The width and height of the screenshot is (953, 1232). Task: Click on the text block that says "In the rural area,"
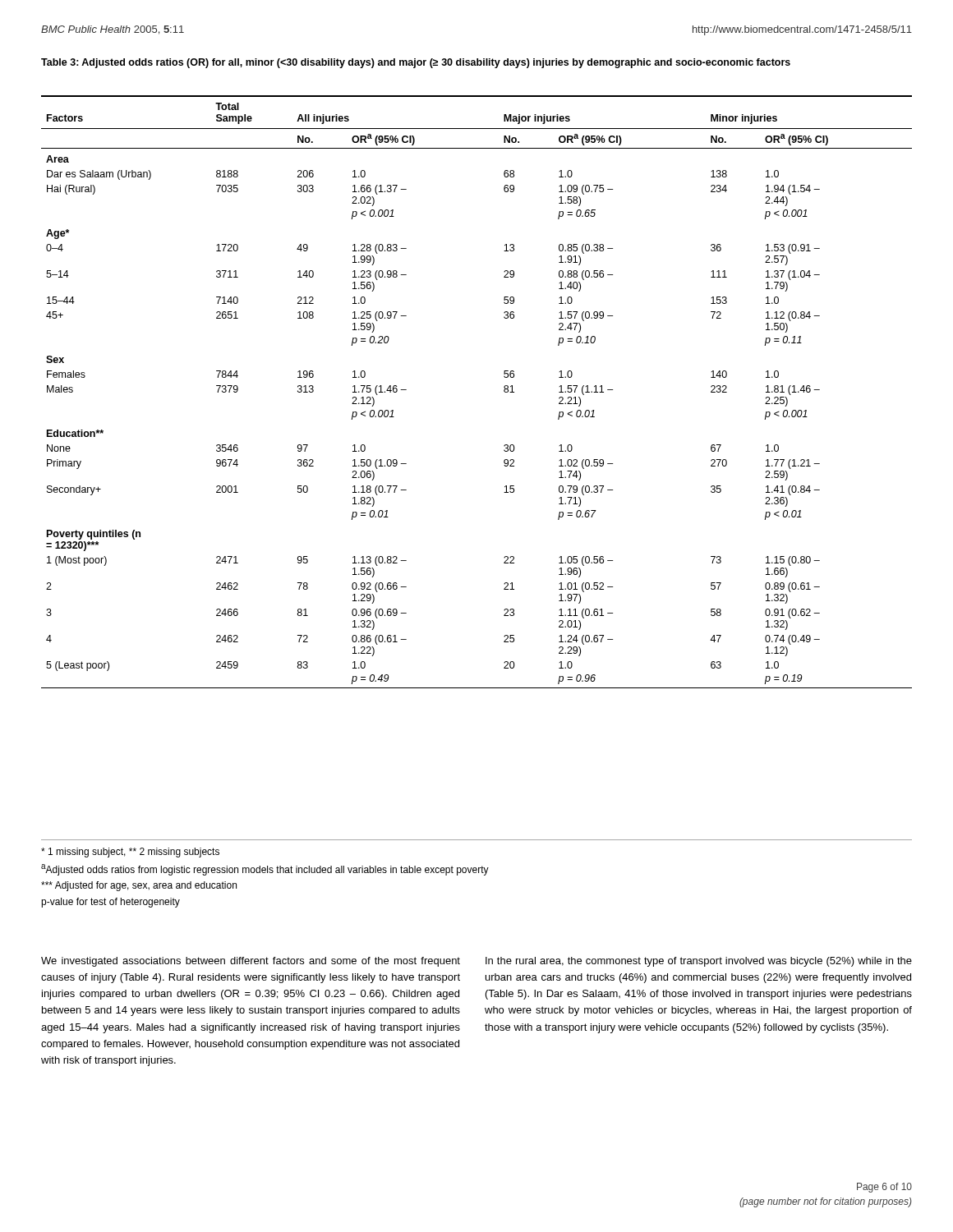pos(698,994)
